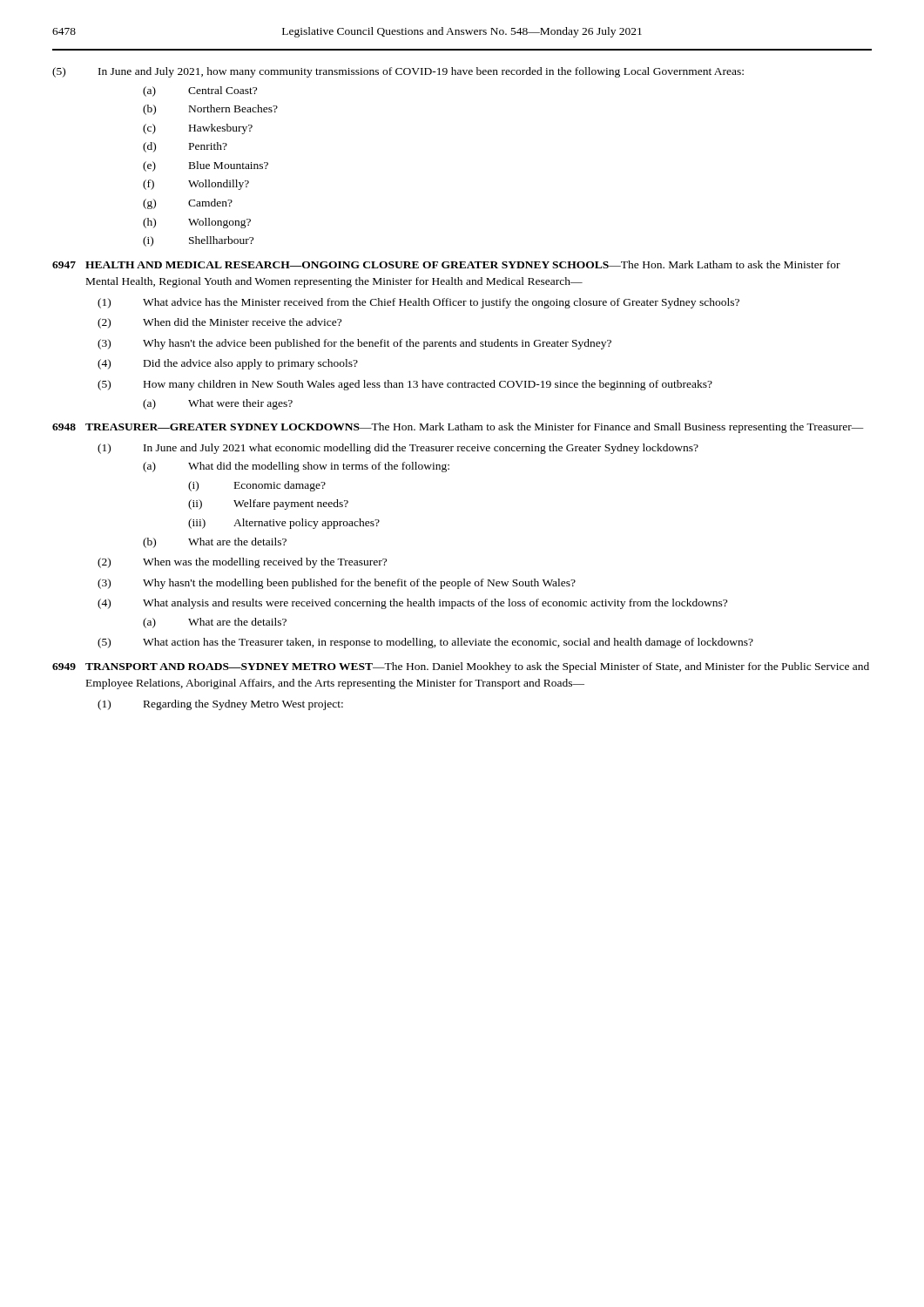Select the region starting "(b) Northern Beaches?"

point(210,110)
